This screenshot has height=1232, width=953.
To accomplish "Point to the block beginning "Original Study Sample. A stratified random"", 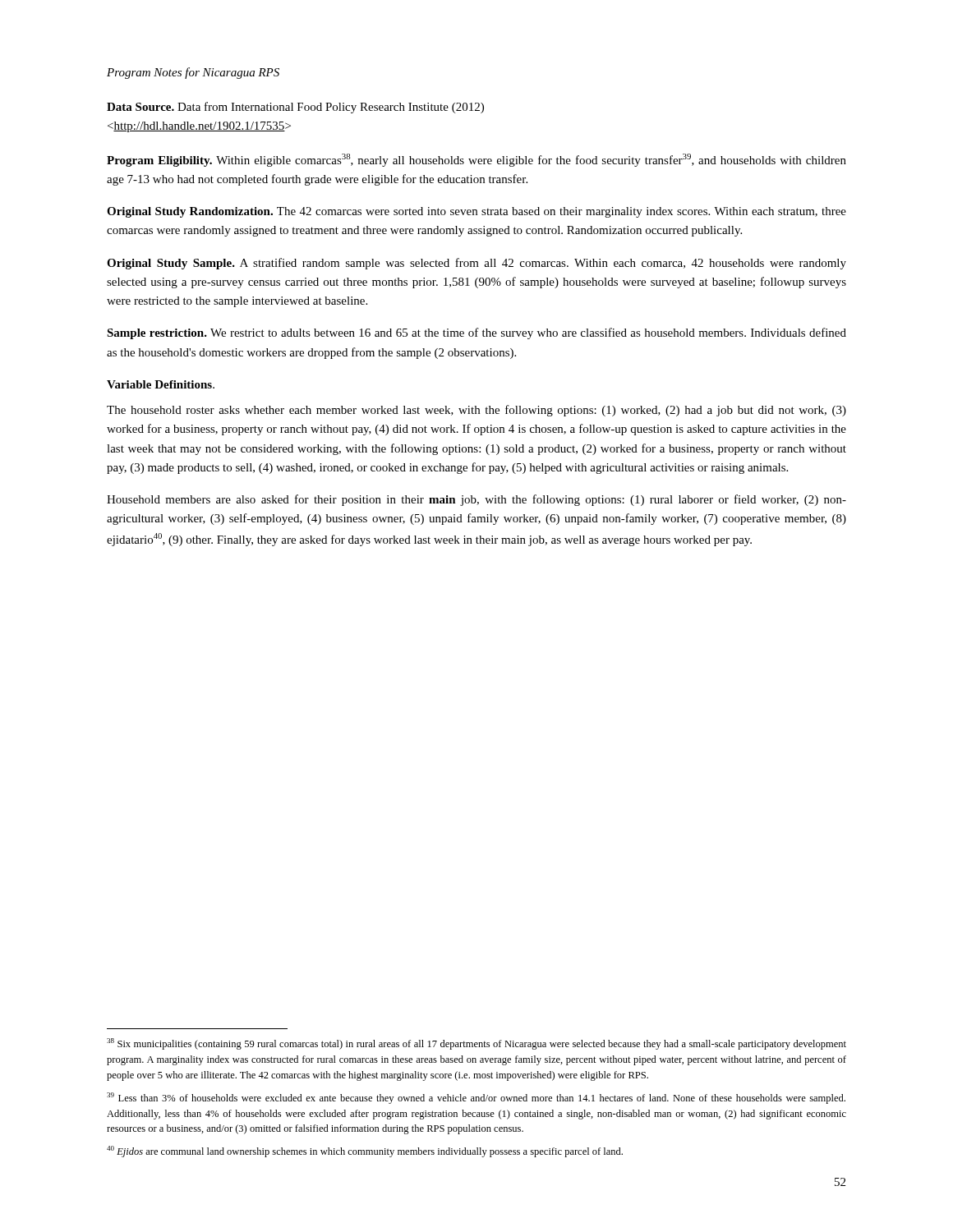I will pos(476,282).
